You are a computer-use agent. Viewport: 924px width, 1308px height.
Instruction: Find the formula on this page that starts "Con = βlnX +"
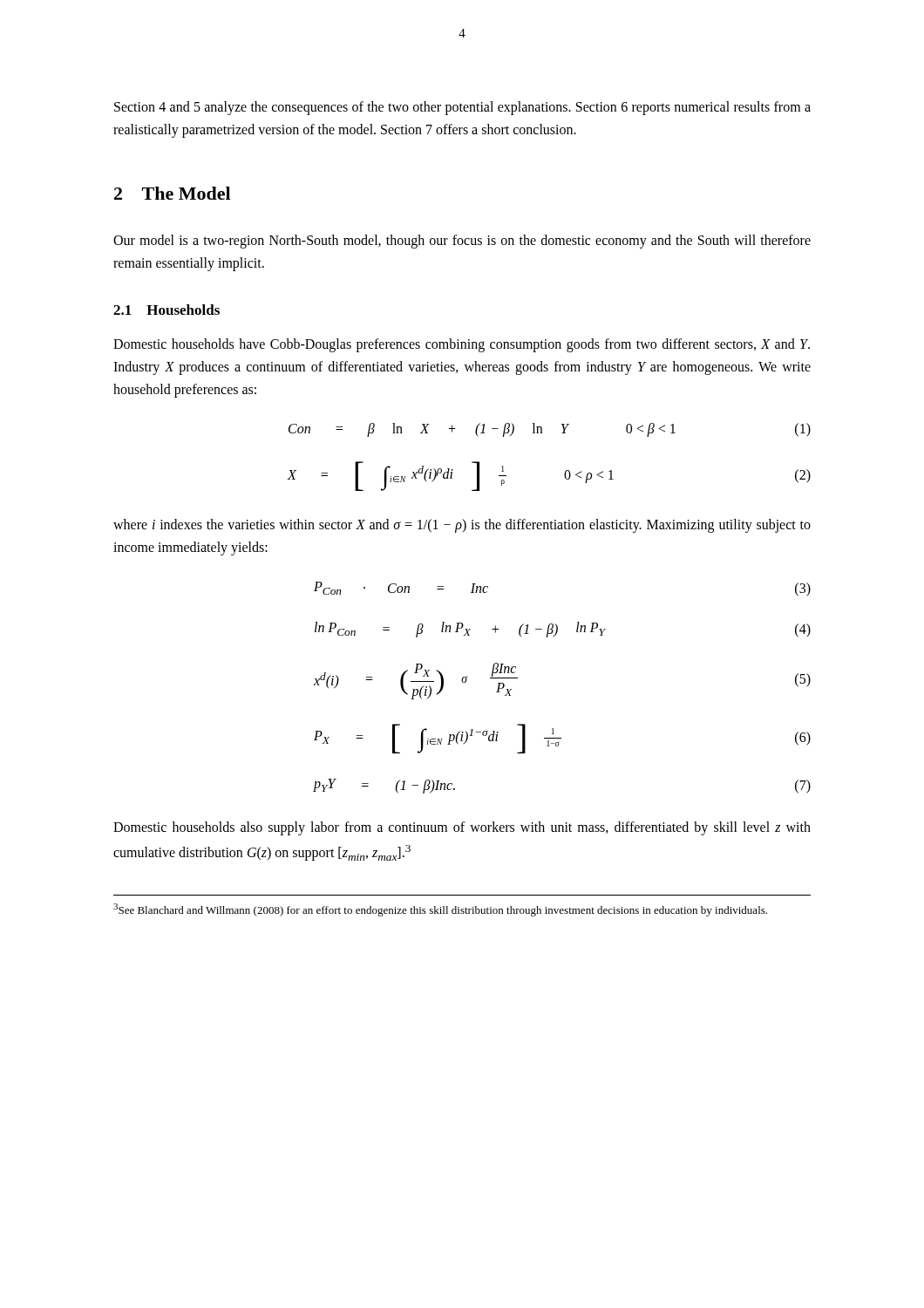tap(462, 429)
